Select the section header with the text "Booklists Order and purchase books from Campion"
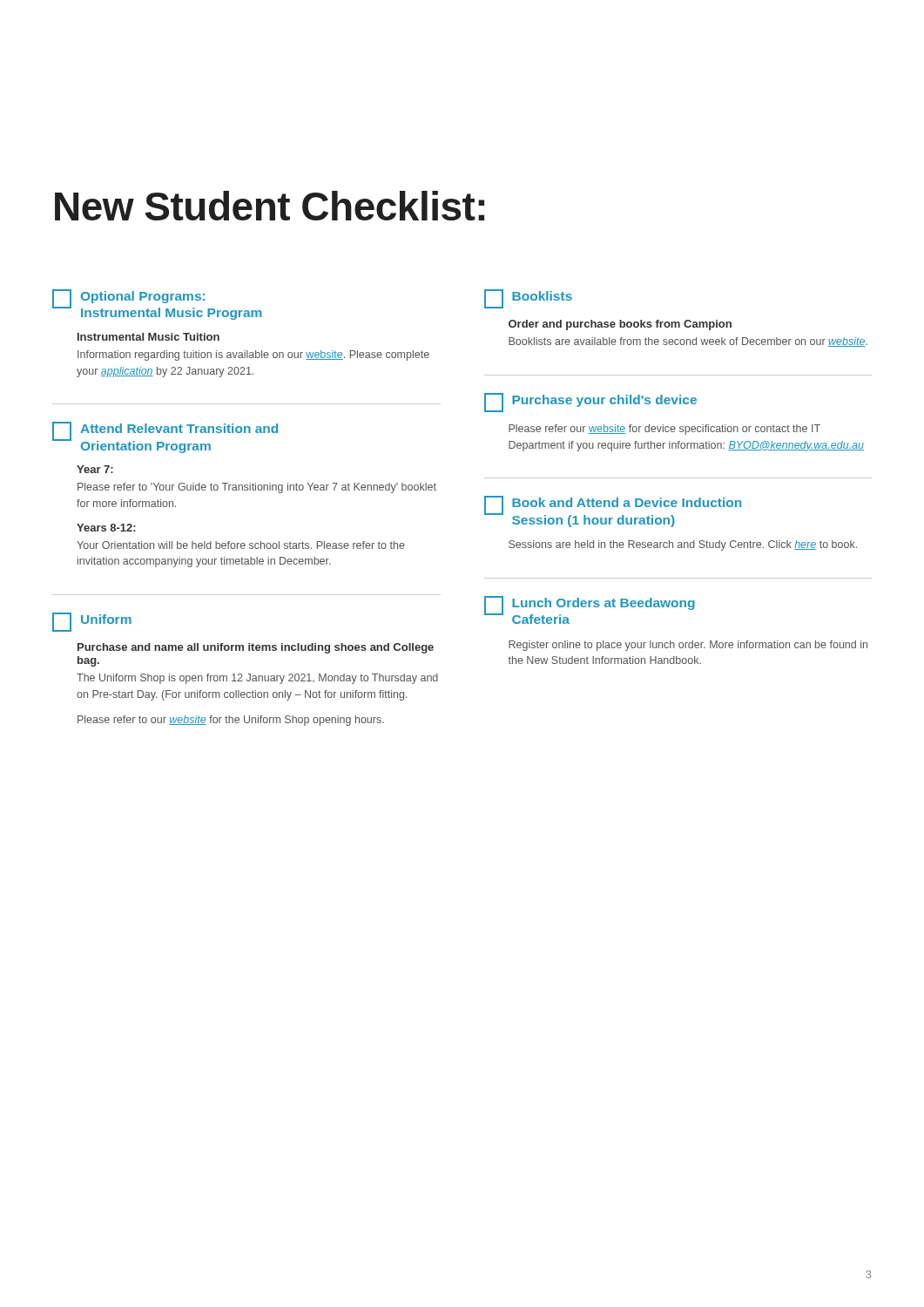Image resolution: width=924 pixels, height=1307 pixels. tap(678, 319)
